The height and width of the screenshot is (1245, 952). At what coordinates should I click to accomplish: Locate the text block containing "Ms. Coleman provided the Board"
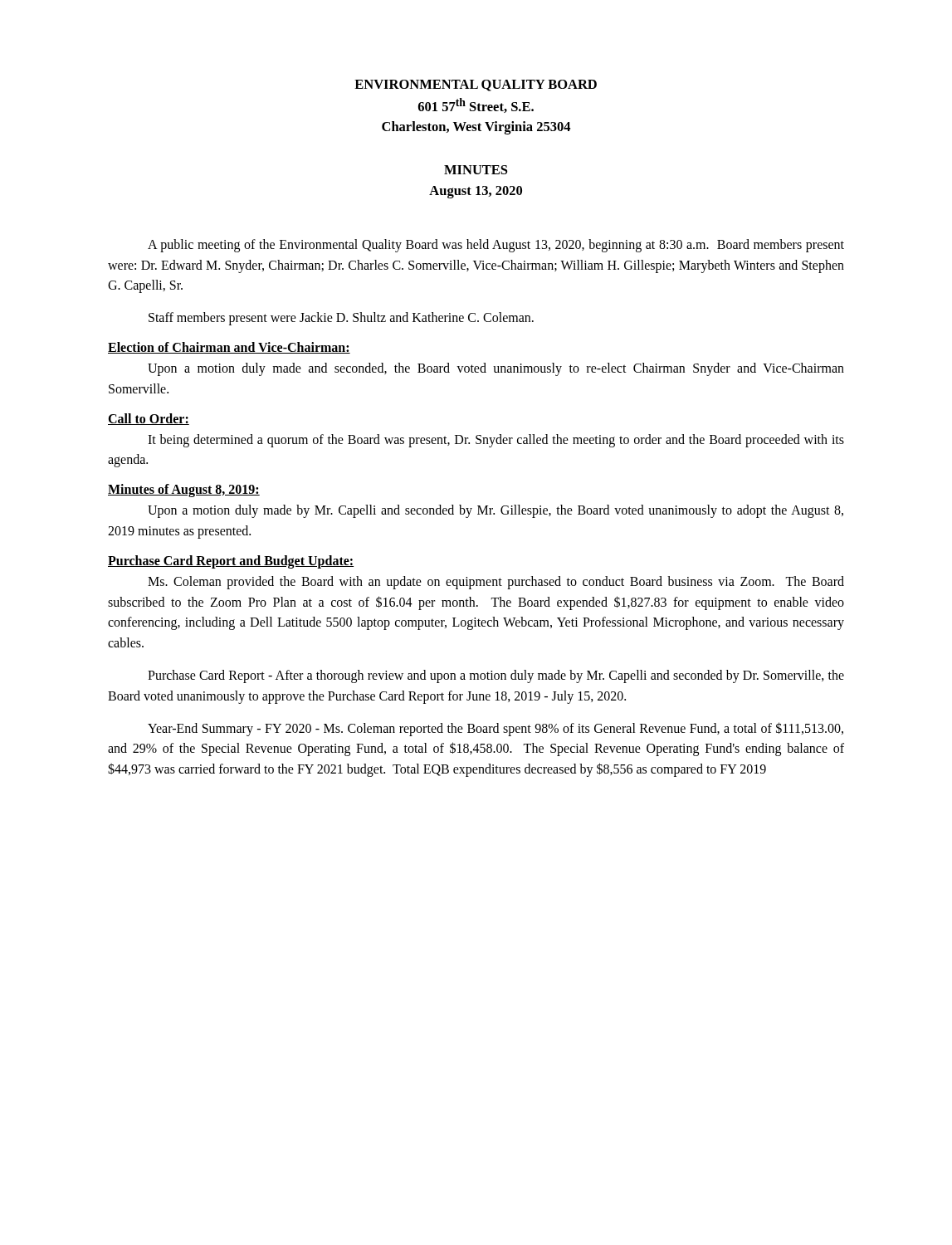[476, 613]
